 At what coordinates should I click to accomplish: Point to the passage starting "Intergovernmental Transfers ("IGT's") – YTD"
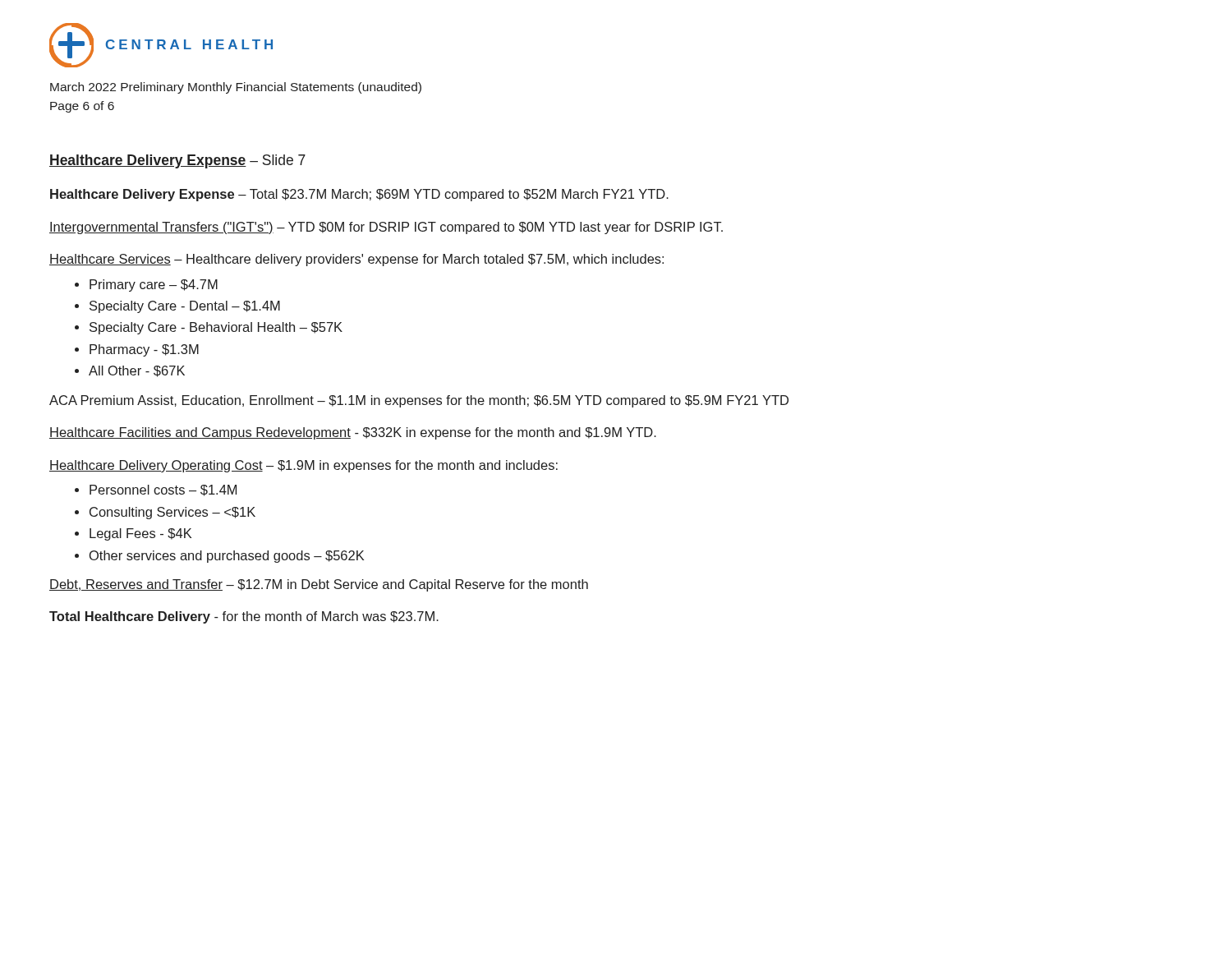tap(387, 226)
